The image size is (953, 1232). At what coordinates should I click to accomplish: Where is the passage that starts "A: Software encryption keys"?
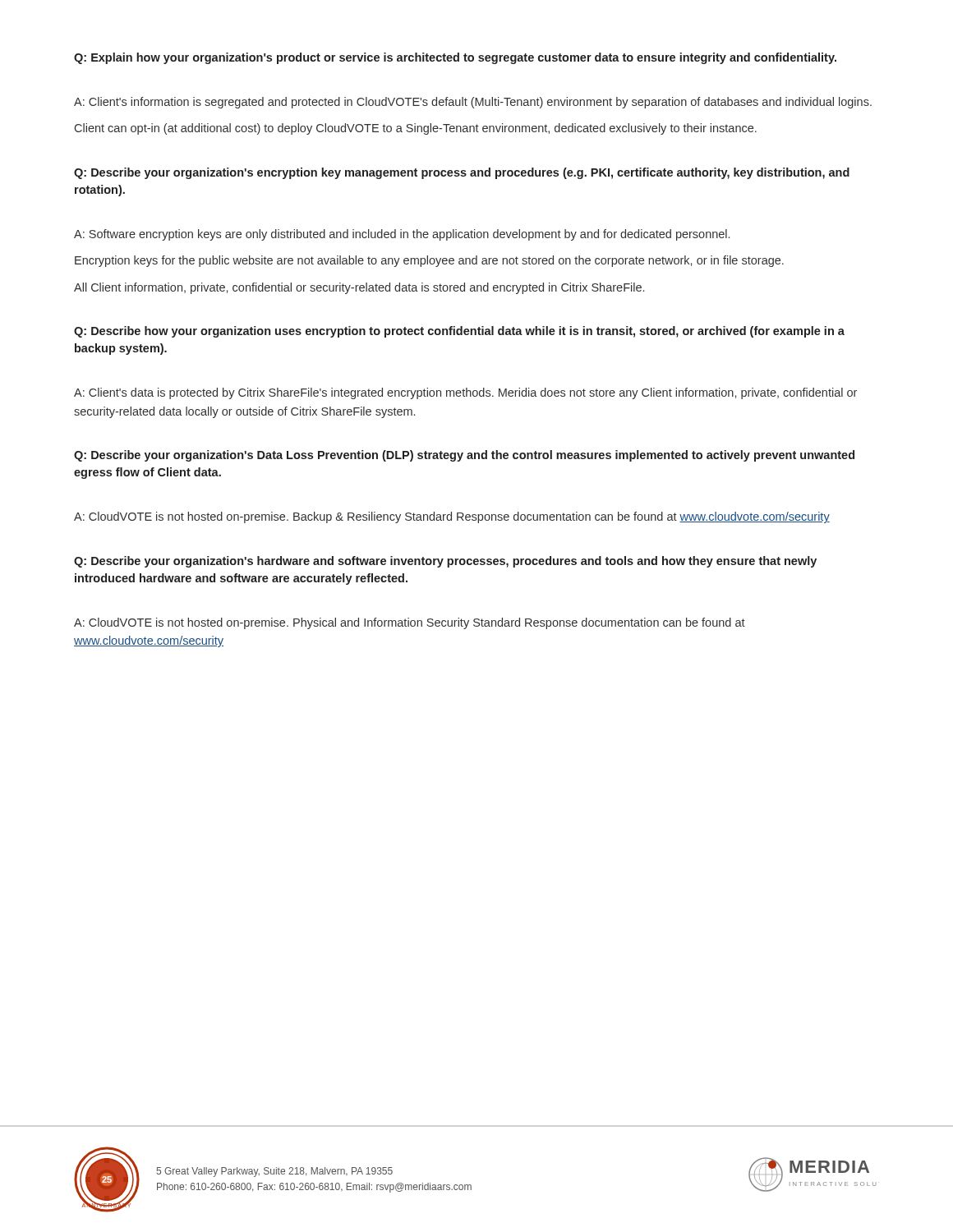tap(476, 261)
